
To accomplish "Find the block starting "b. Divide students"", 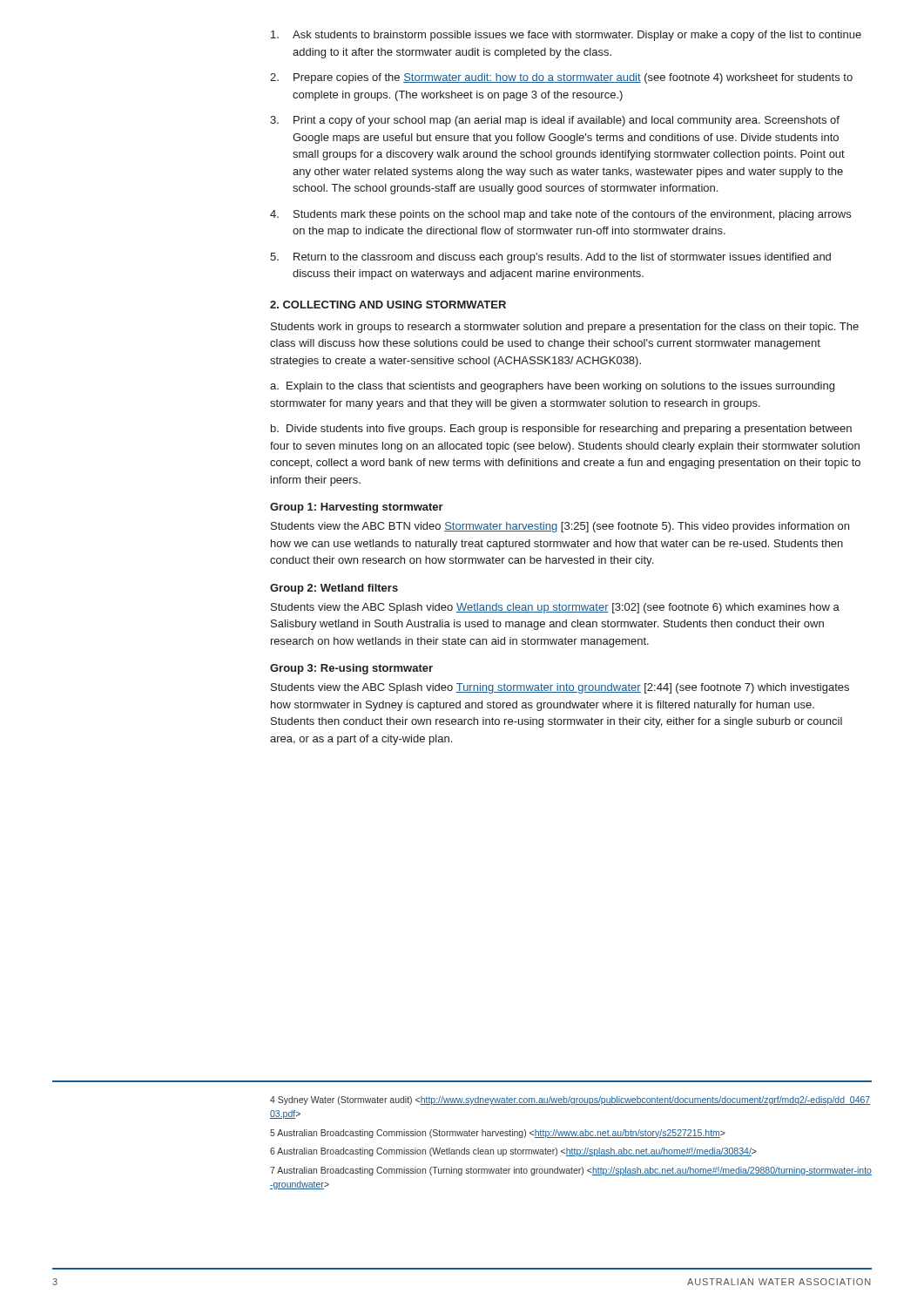I will point(565,454).
